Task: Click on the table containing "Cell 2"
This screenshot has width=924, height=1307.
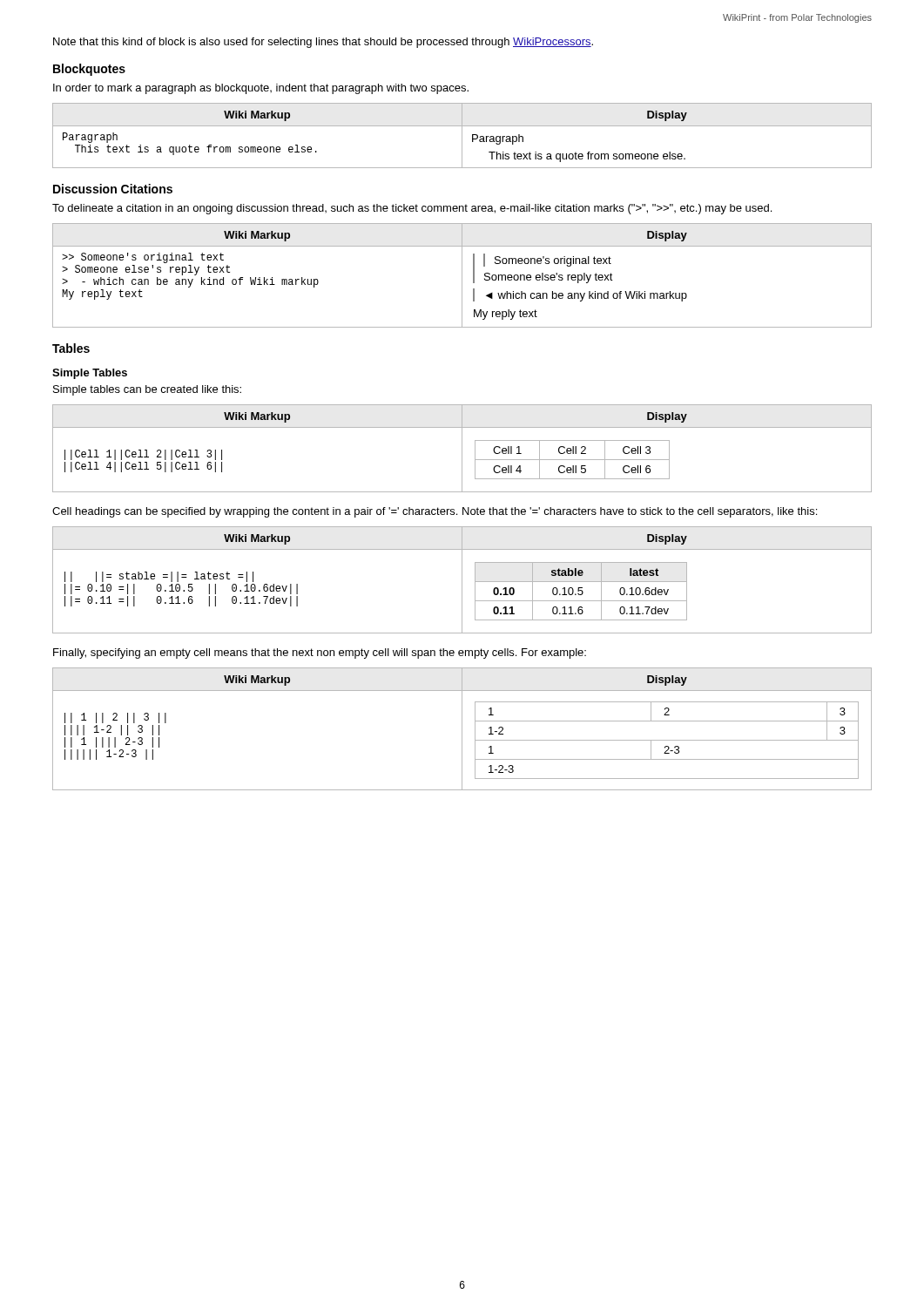Action: point(462,448)
